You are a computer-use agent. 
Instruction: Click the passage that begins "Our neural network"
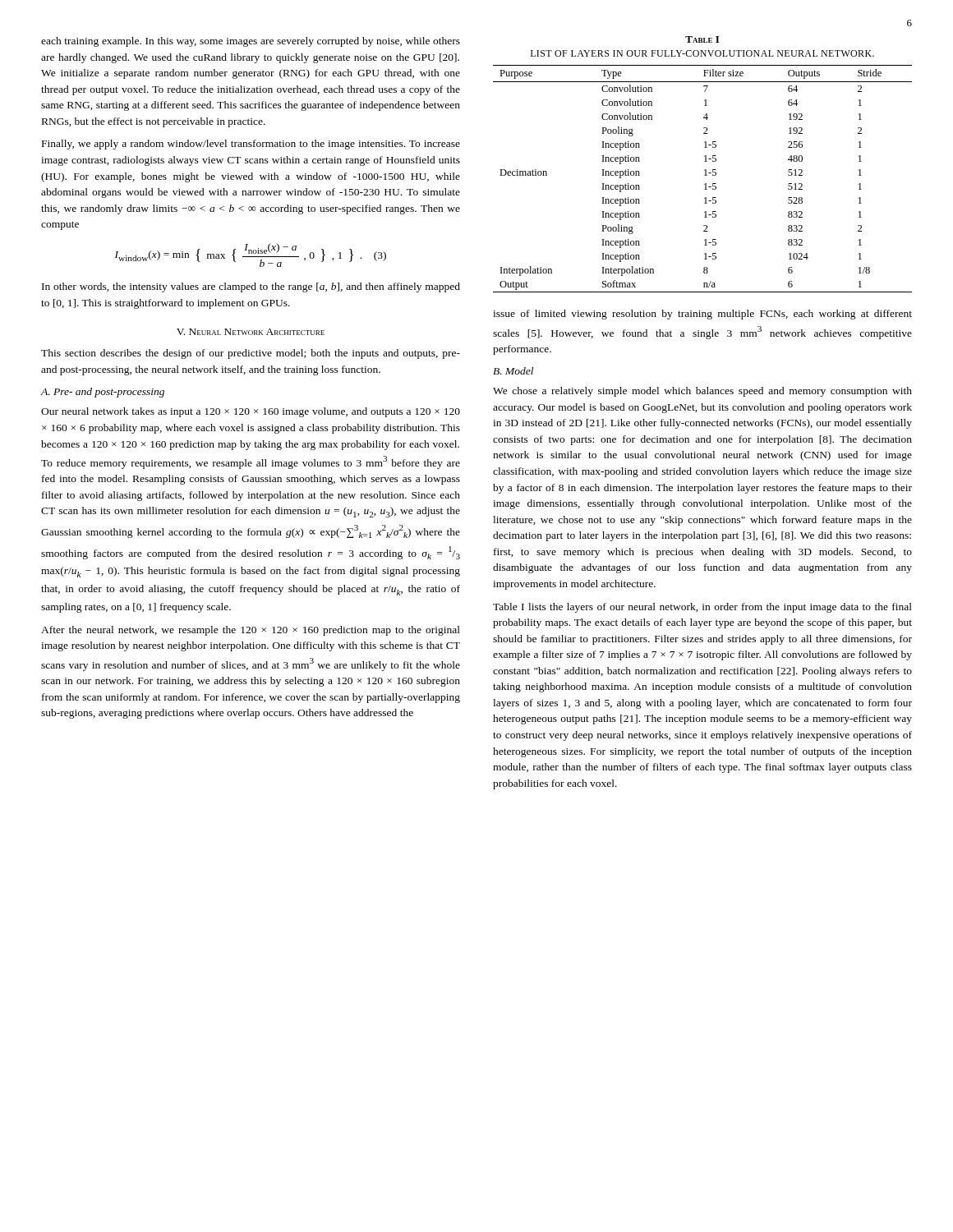[251, 509]
